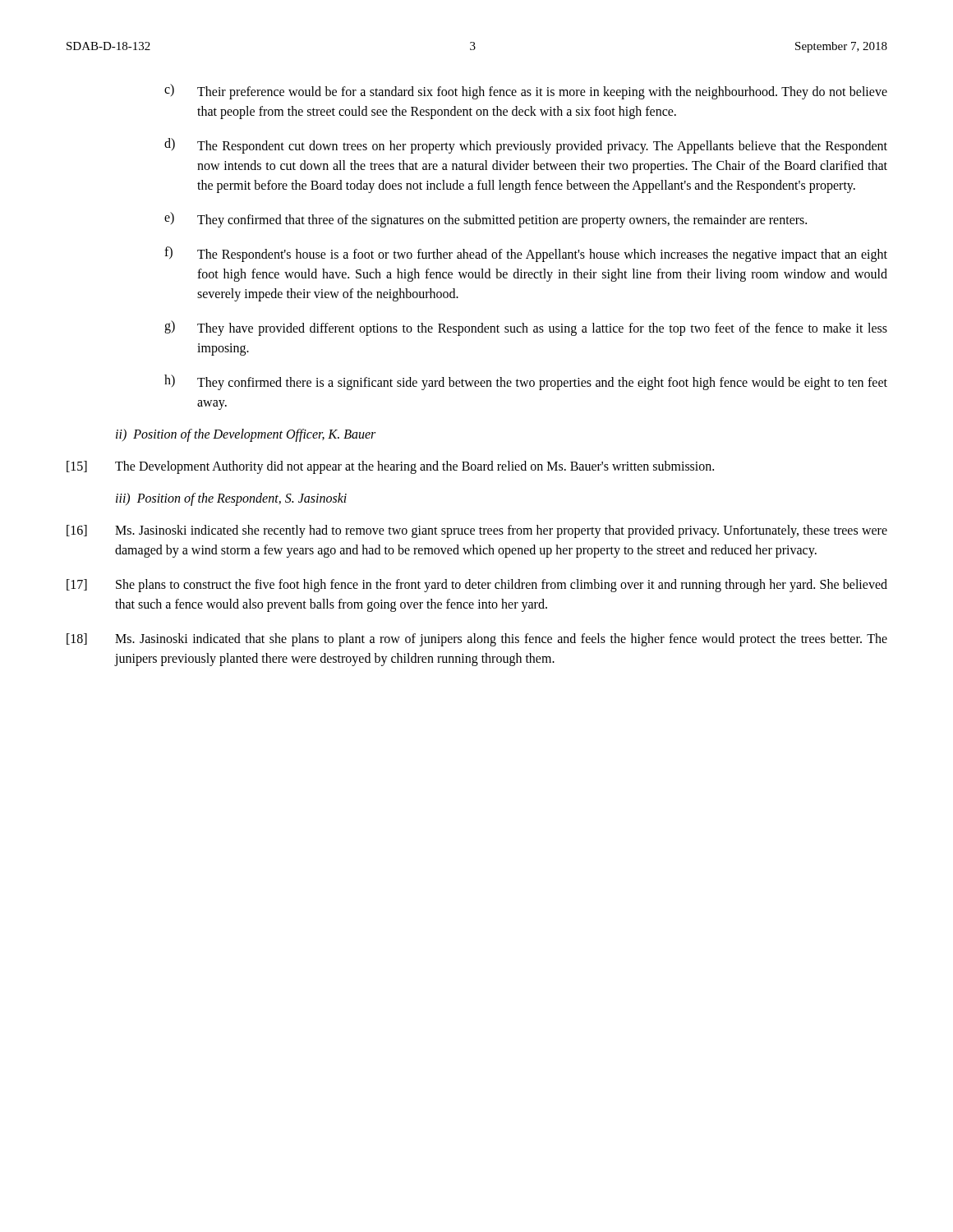Locate the block of text that opens with "c) Their preference would"
This screenshot has width=953, height=1232.
tap(526, 102)
